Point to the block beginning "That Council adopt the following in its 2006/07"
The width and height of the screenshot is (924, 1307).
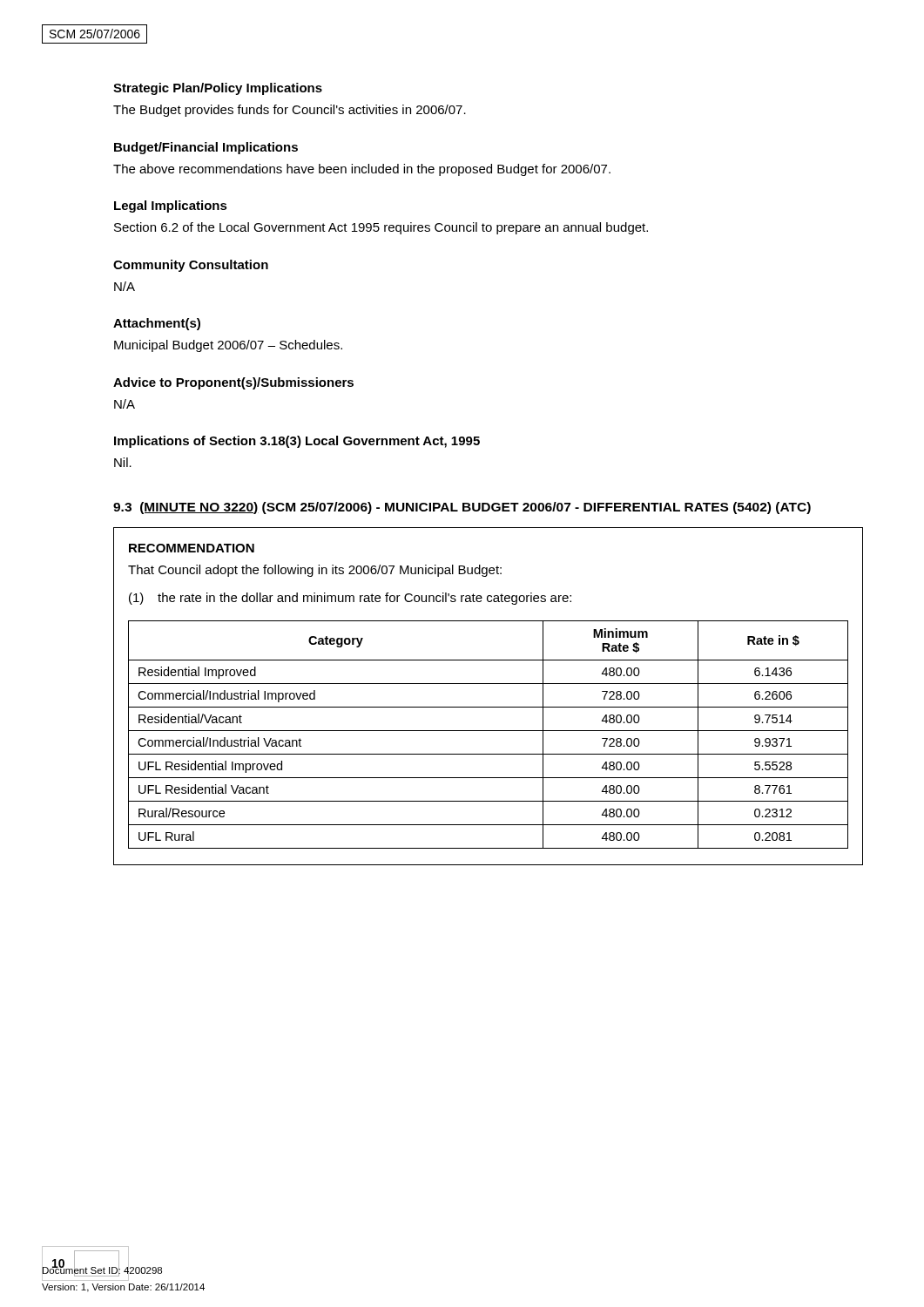315,569
